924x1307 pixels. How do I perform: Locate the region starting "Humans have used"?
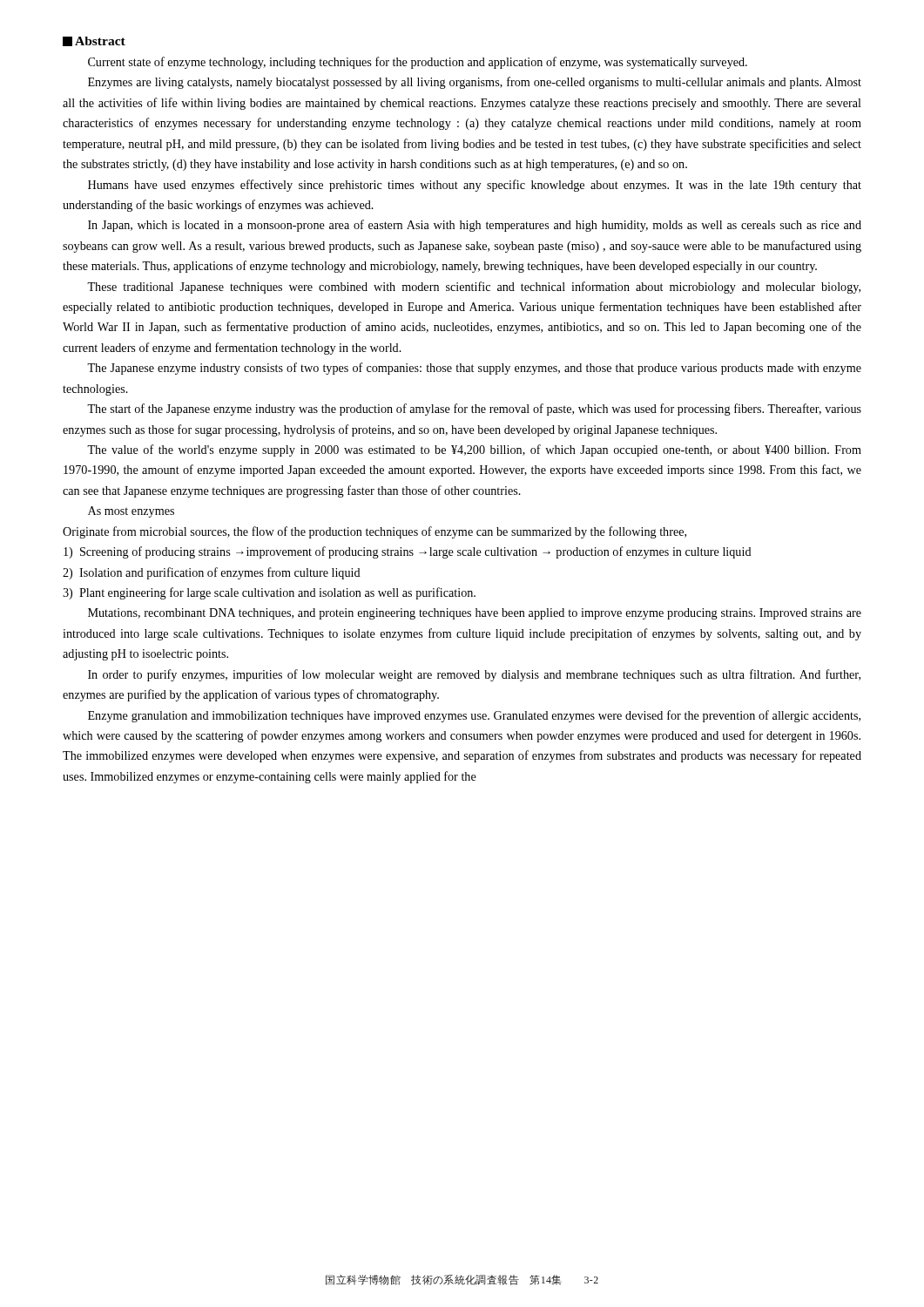coord(462,195)
